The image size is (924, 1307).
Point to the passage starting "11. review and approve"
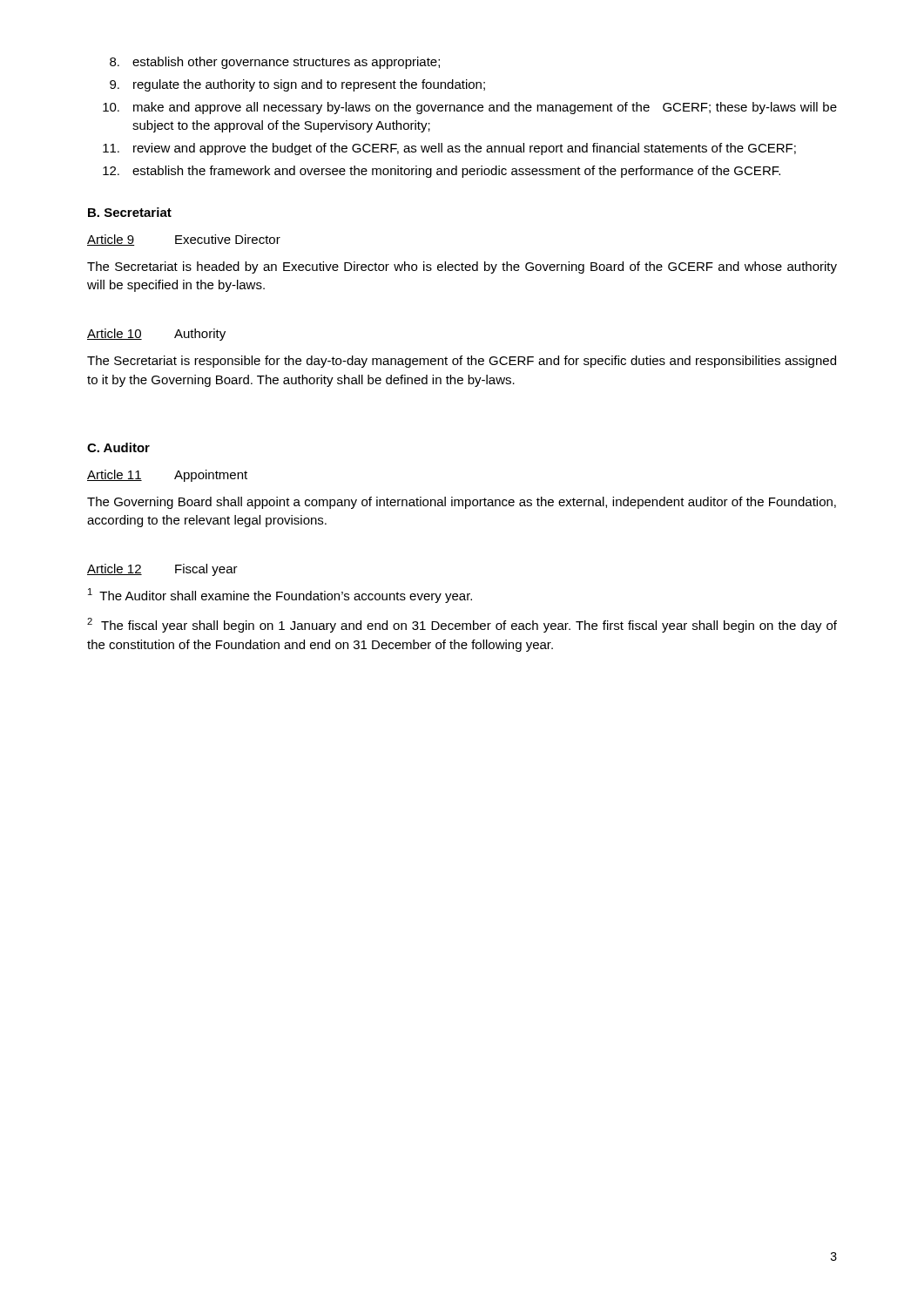tap(462, 148)
